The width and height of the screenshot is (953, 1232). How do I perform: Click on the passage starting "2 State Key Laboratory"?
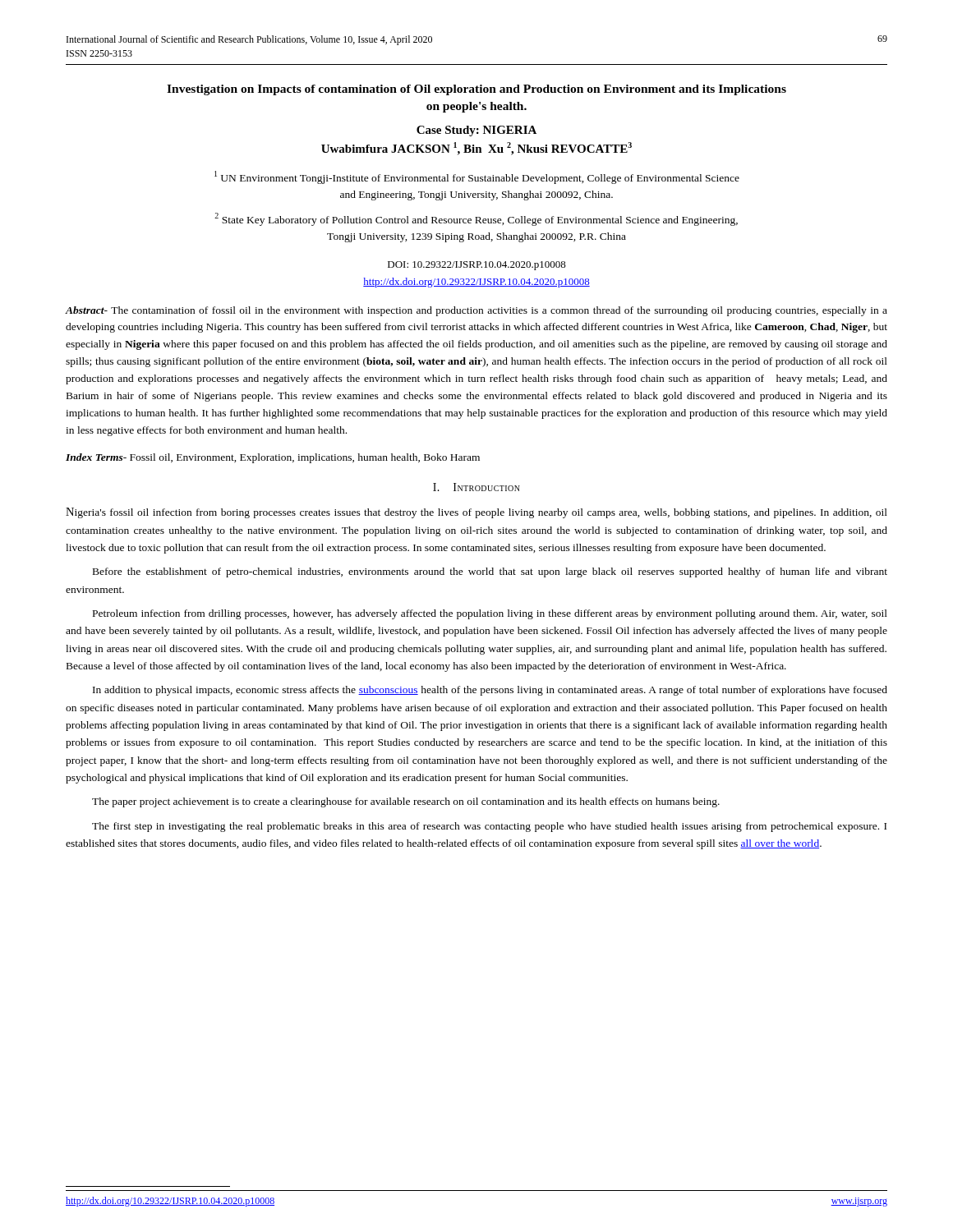476,227
